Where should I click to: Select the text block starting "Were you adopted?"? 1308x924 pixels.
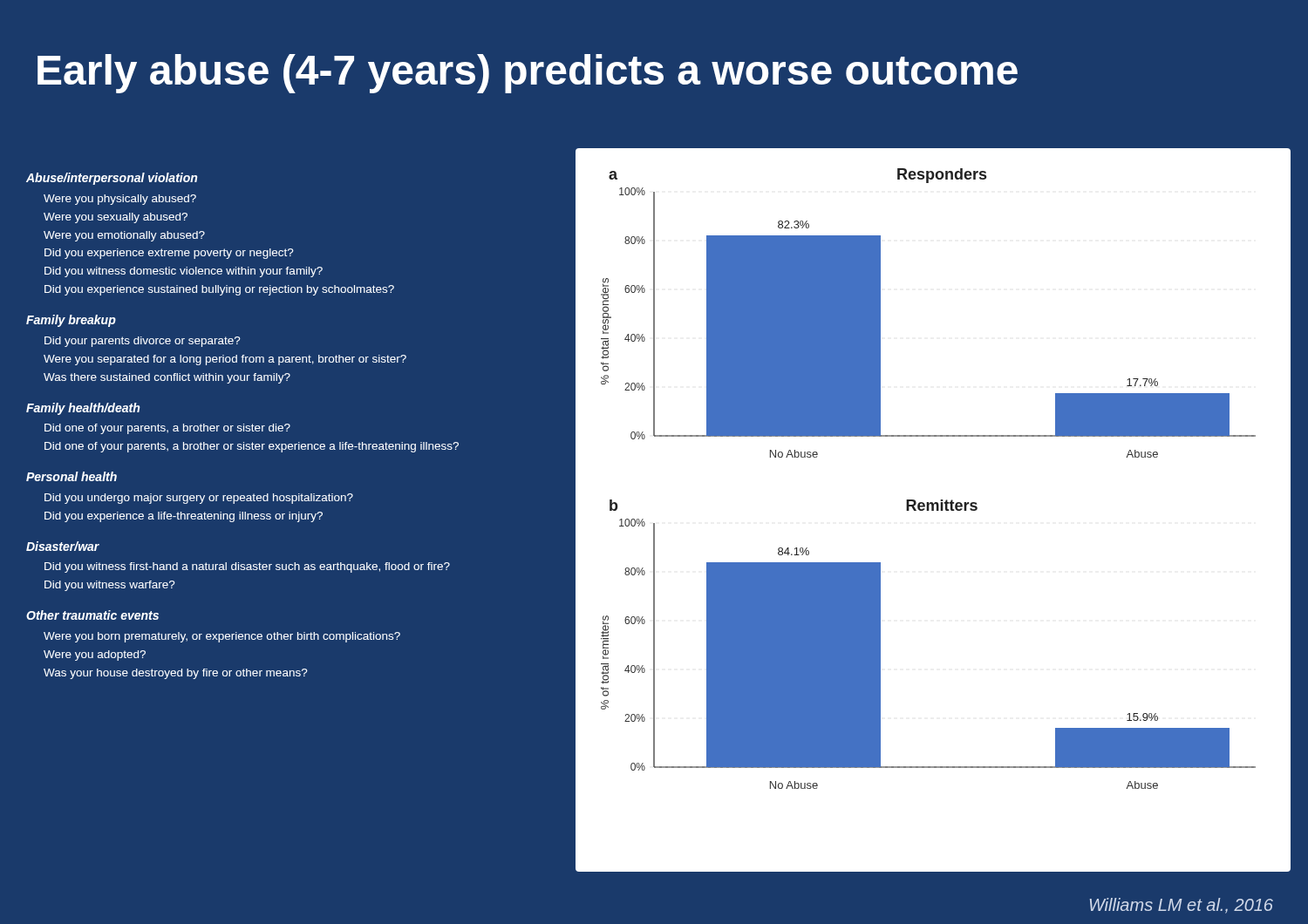[x=95, y=654]
